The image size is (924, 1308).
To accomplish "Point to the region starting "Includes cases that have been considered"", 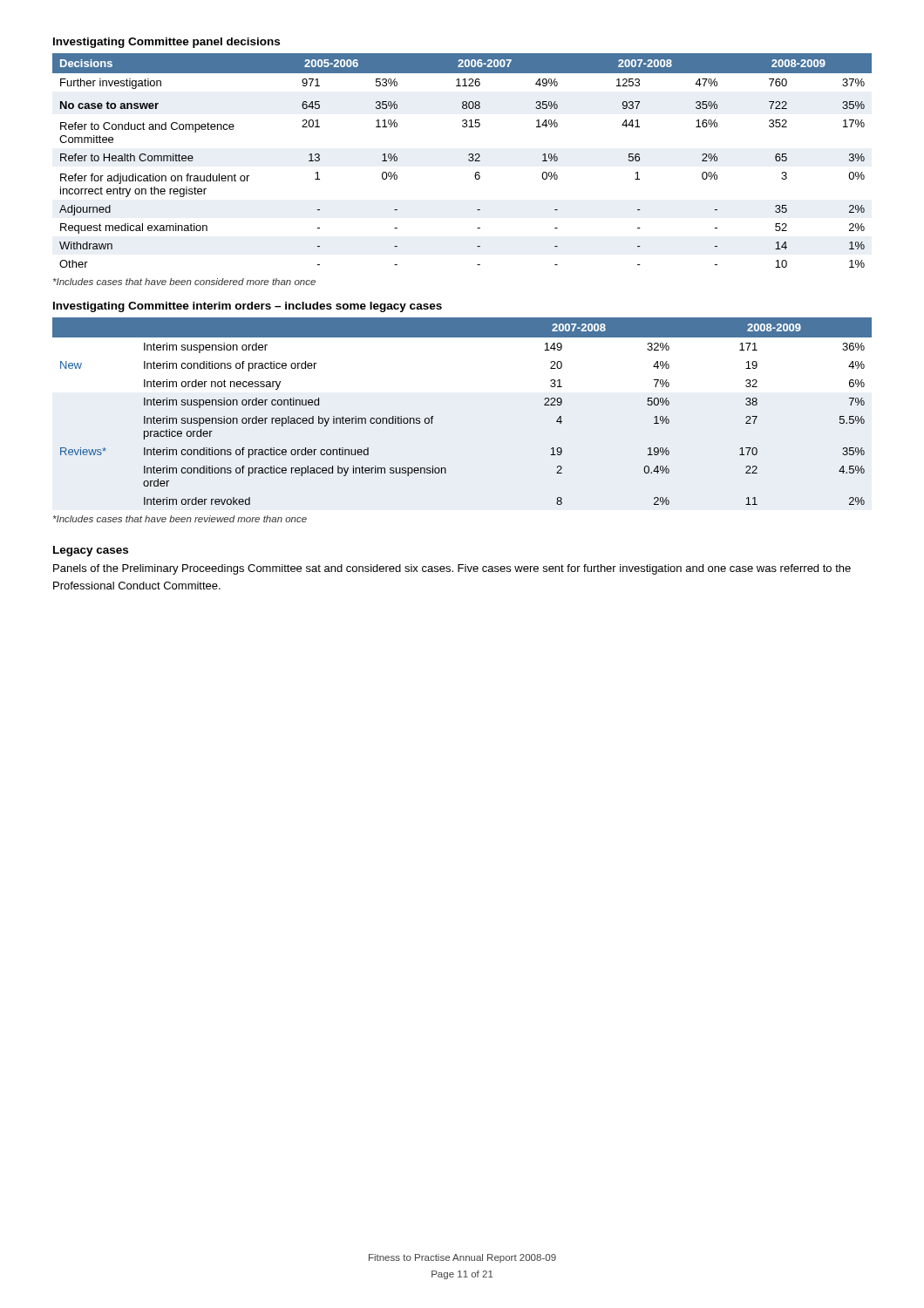I will pyautogui.click(x=184, y=282).
